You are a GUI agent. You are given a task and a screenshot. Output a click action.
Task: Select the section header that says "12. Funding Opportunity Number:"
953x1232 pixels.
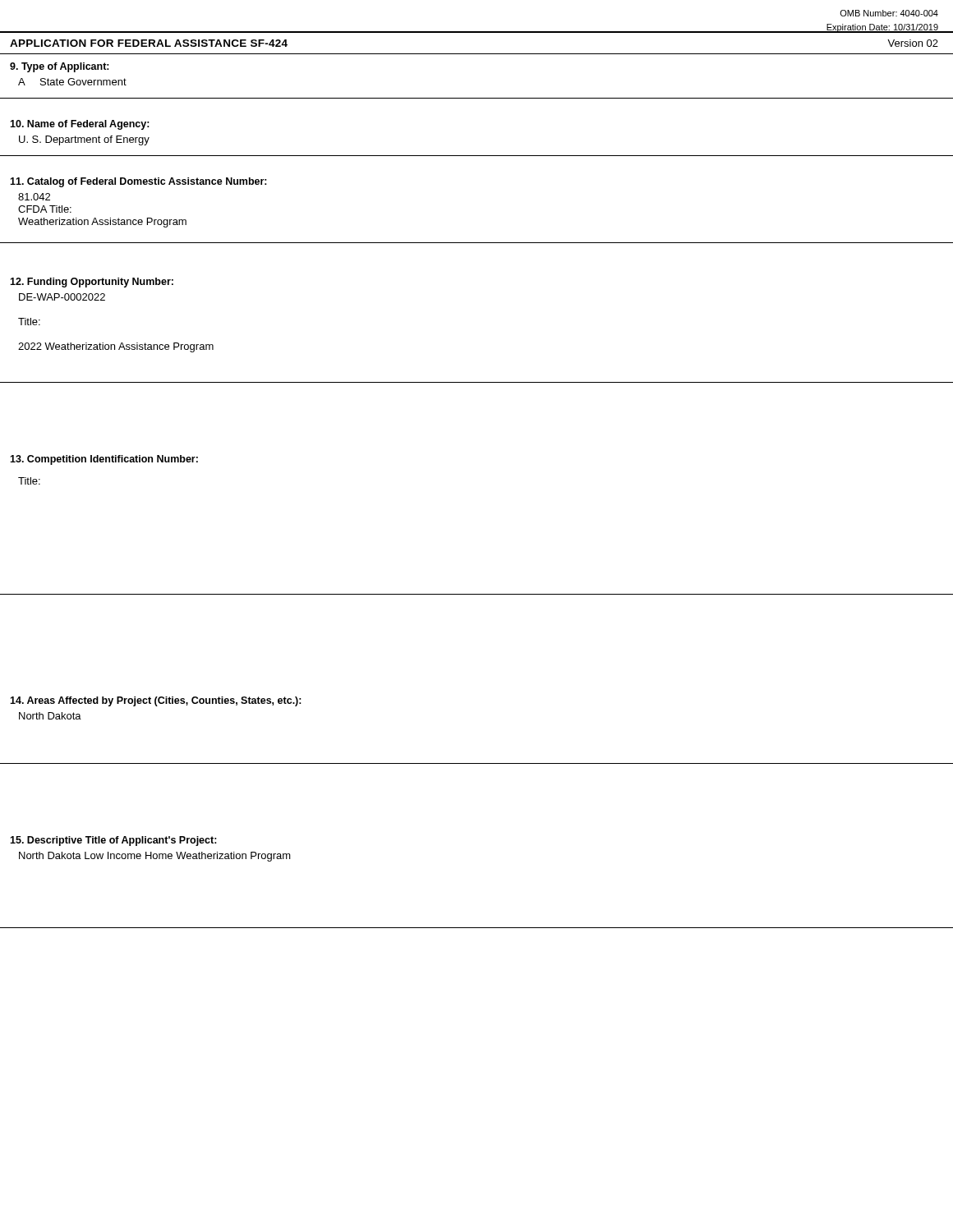[x=92, y=283]
